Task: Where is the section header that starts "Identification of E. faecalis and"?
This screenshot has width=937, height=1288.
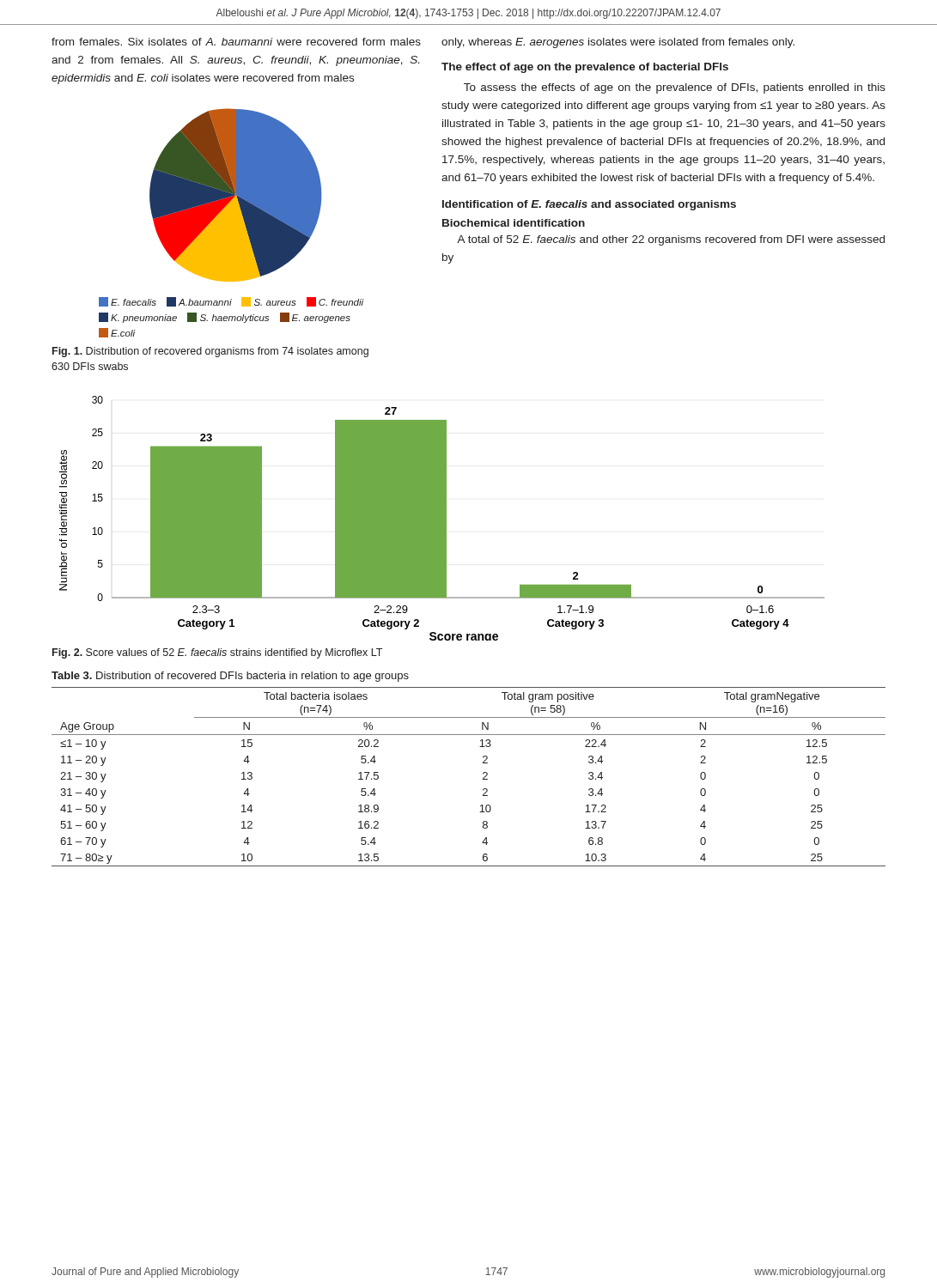Action: pos(589,204)
